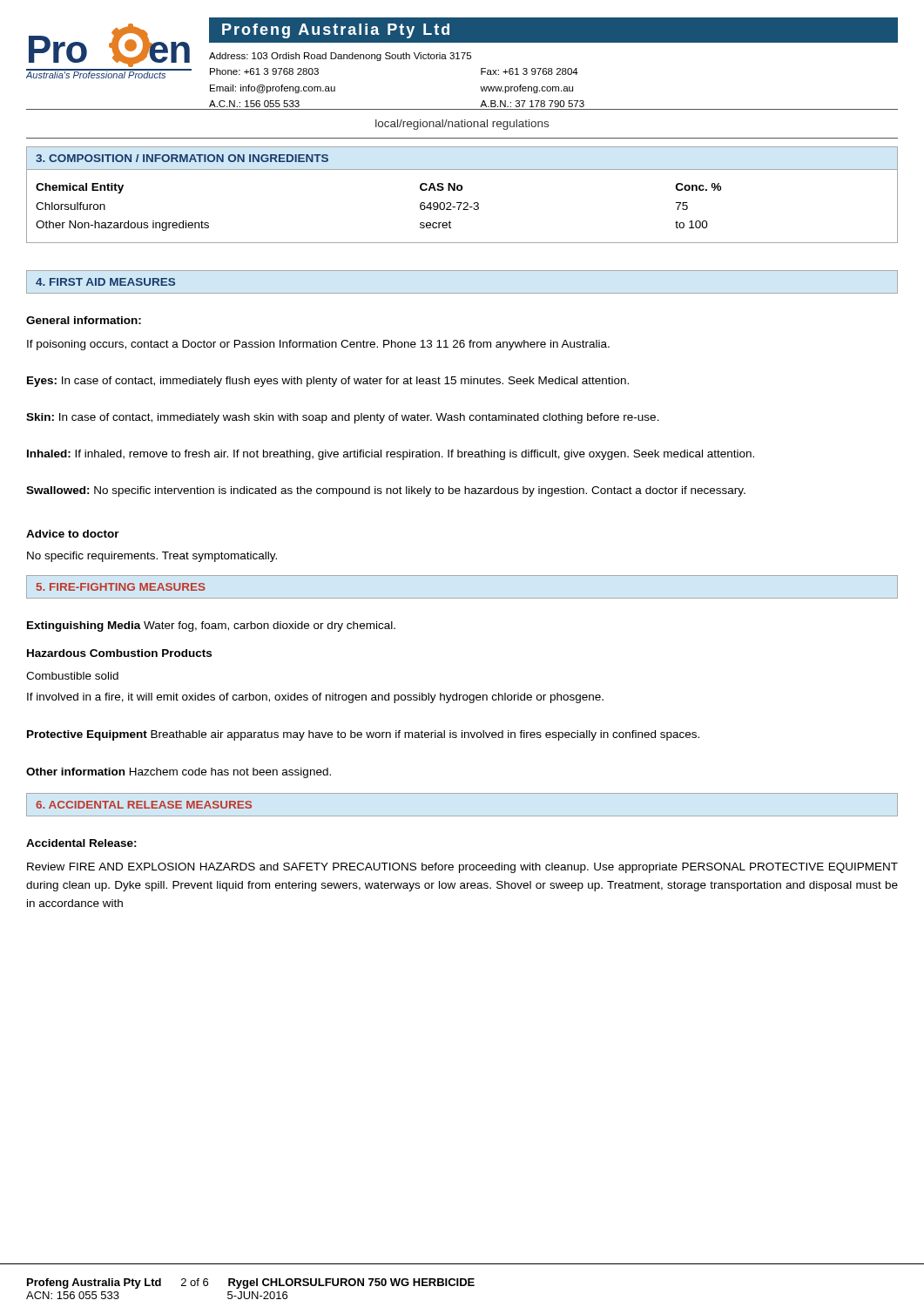Select the region starting "Hazardous Combustion Products"

[x=119, y=653]
